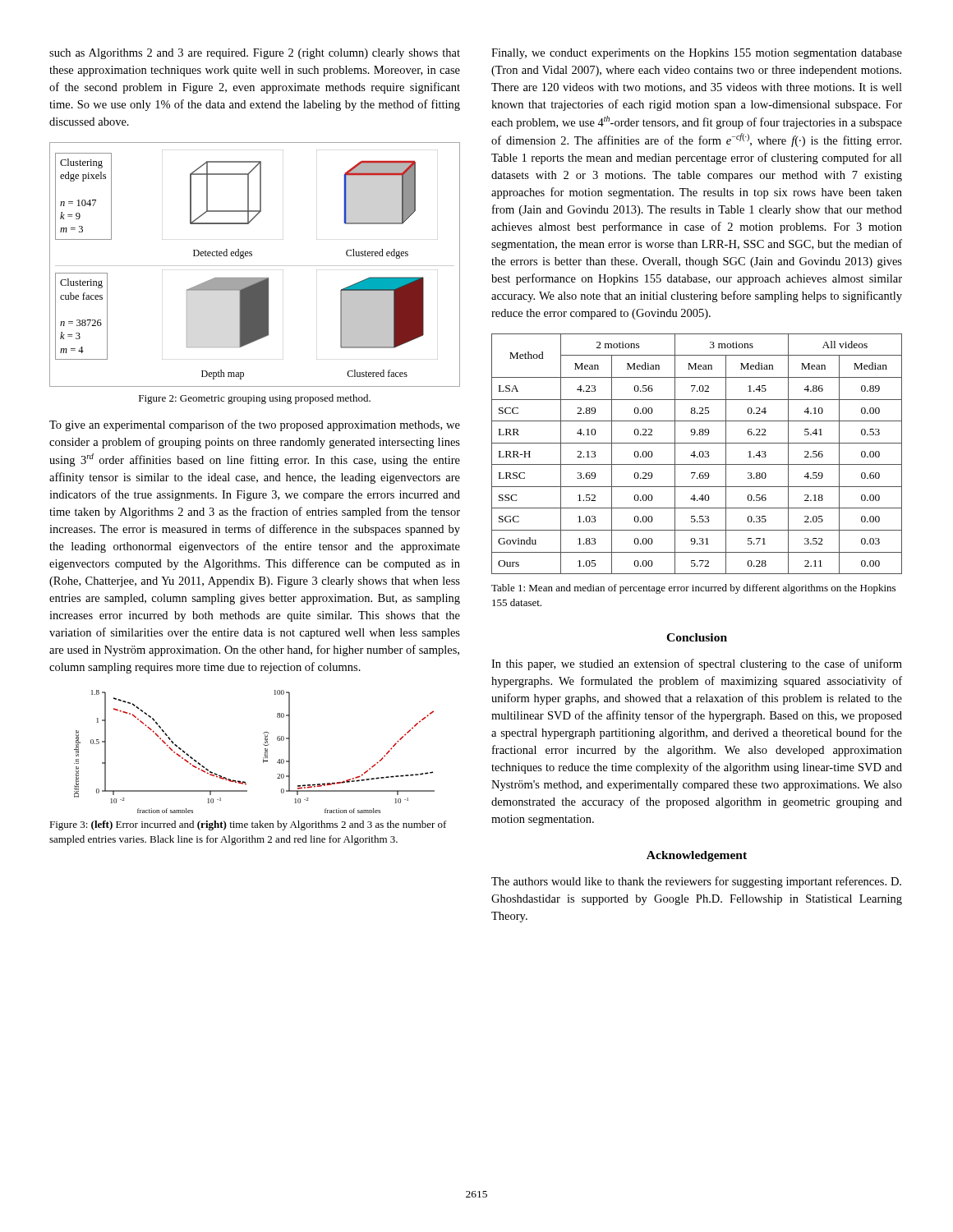Click a table
This screenshot has height=1232, width=953.
click(697, 454)
